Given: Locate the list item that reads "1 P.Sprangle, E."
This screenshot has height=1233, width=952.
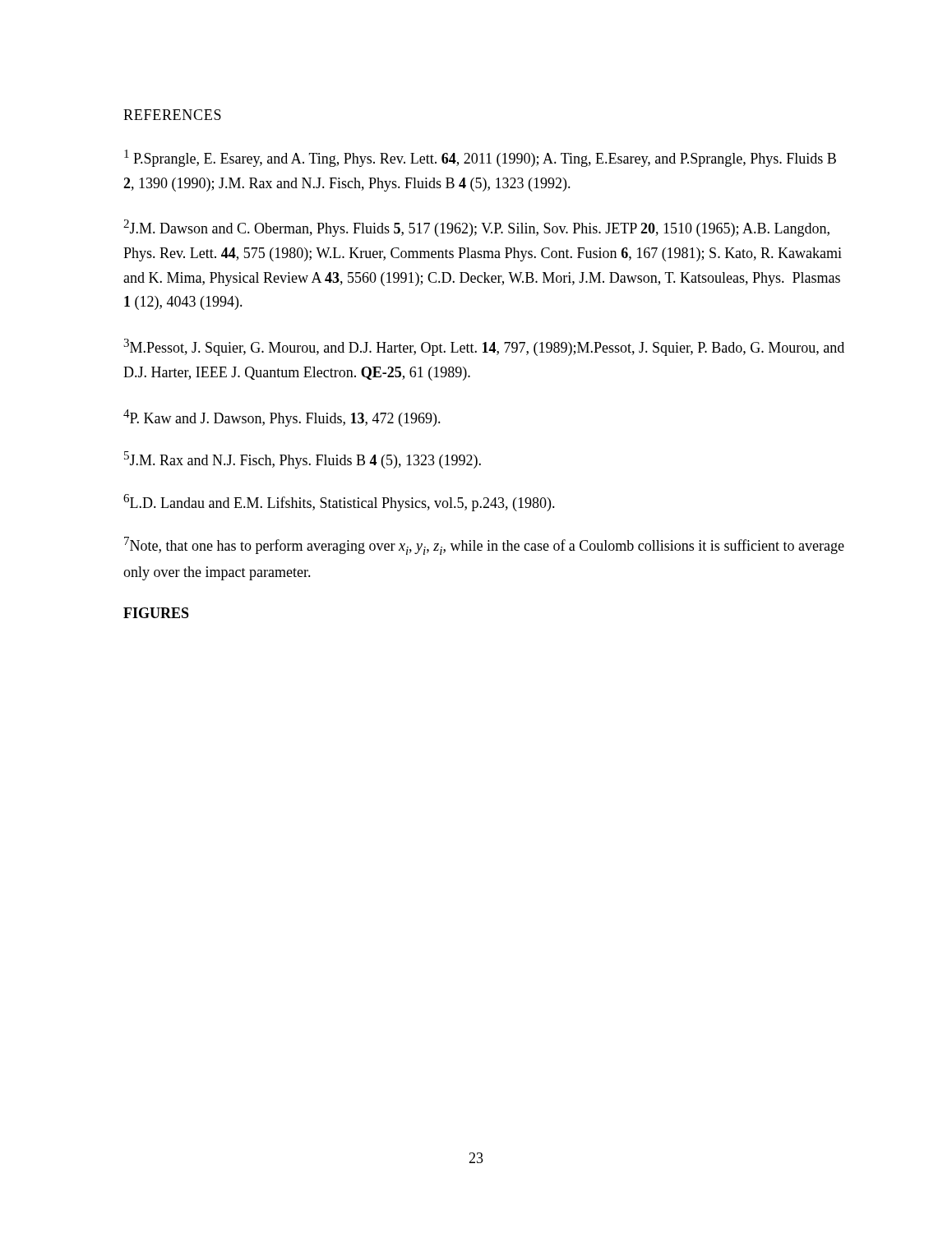Looking at the screenshot, I should 480,169.
